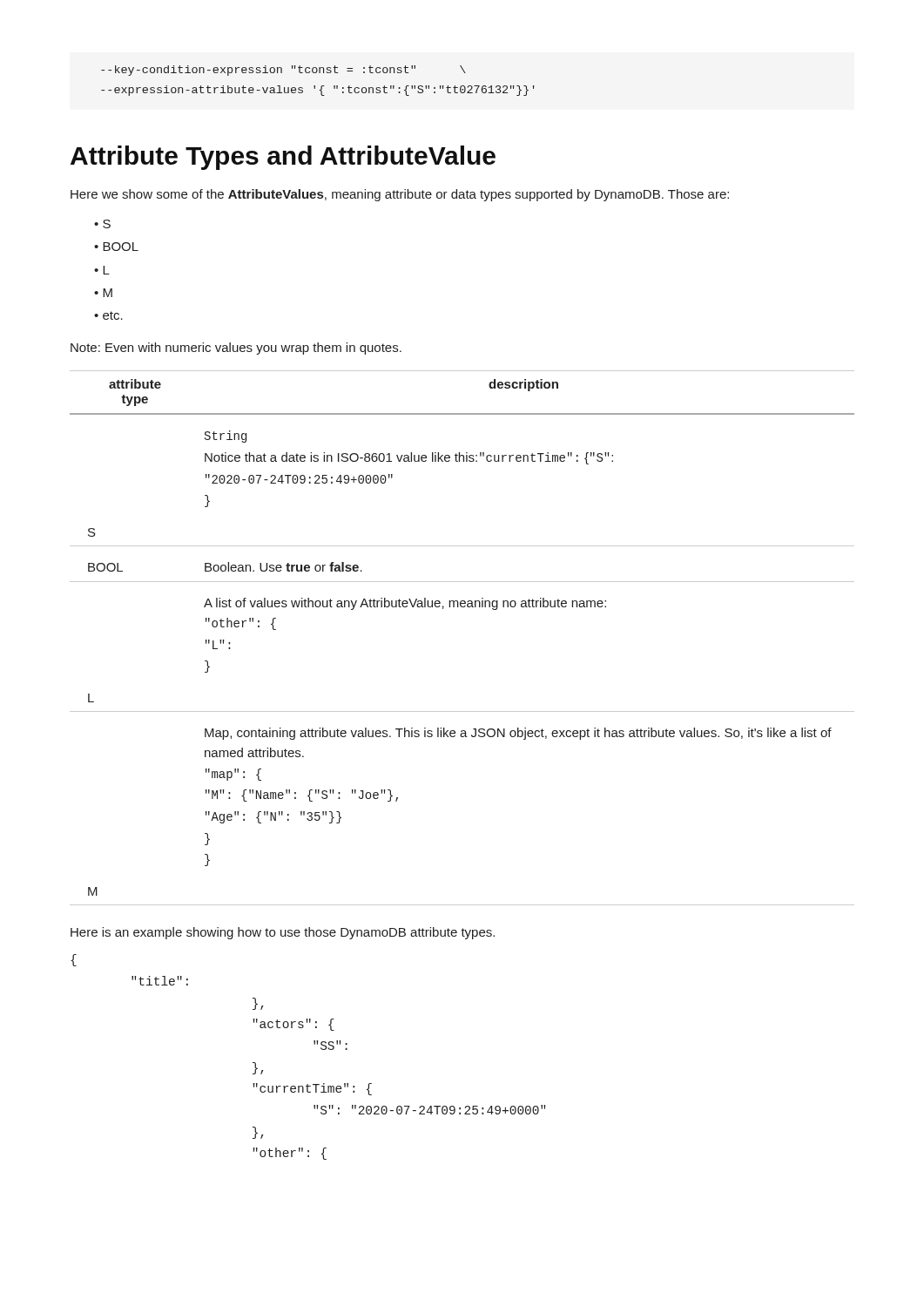Find "• BOOL" on this page
The image size is (924, 1307).
click(116, 246)
